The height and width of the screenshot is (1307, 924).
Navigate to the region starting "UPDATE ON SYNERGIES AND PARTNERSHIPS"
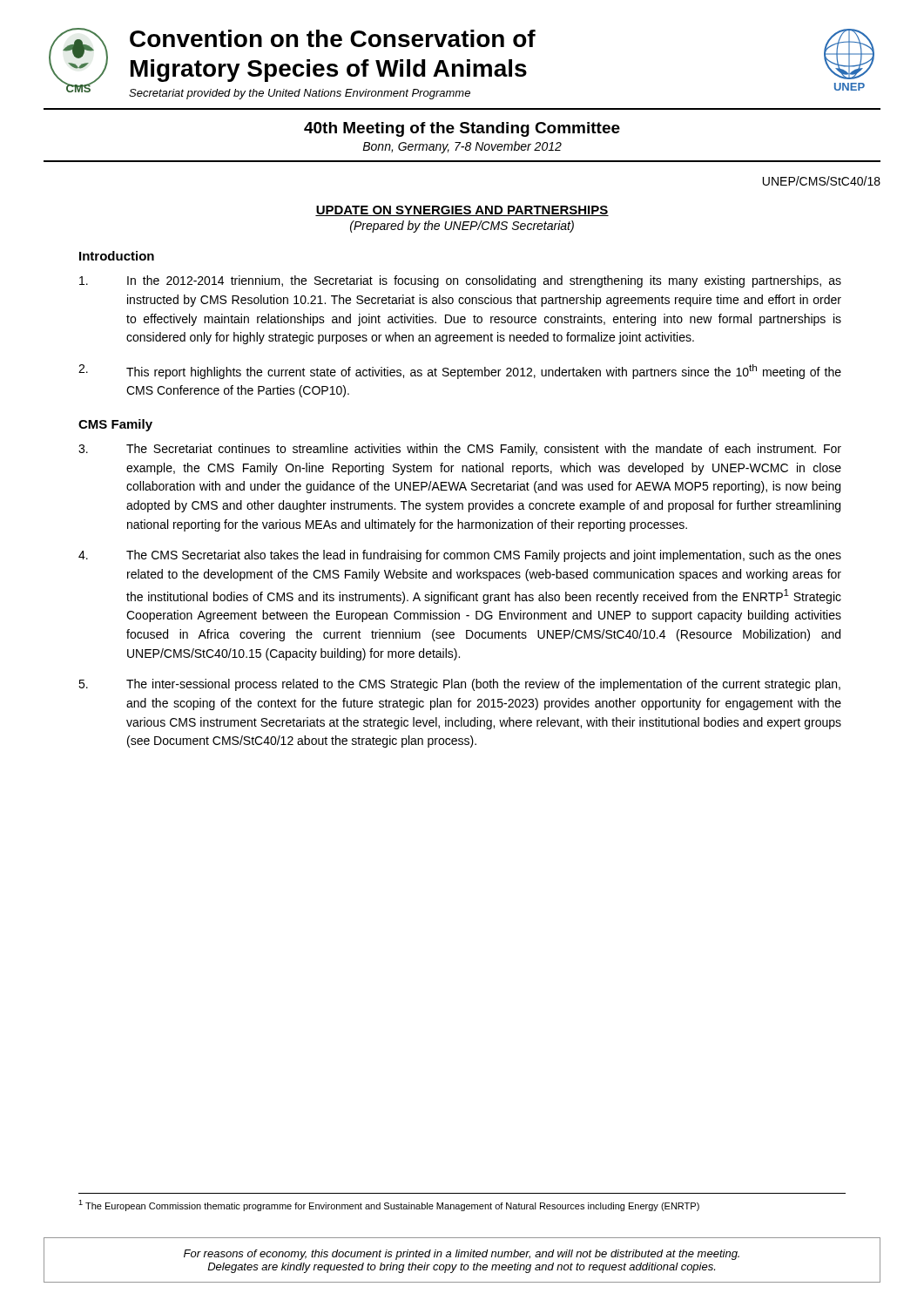point(462,210)
